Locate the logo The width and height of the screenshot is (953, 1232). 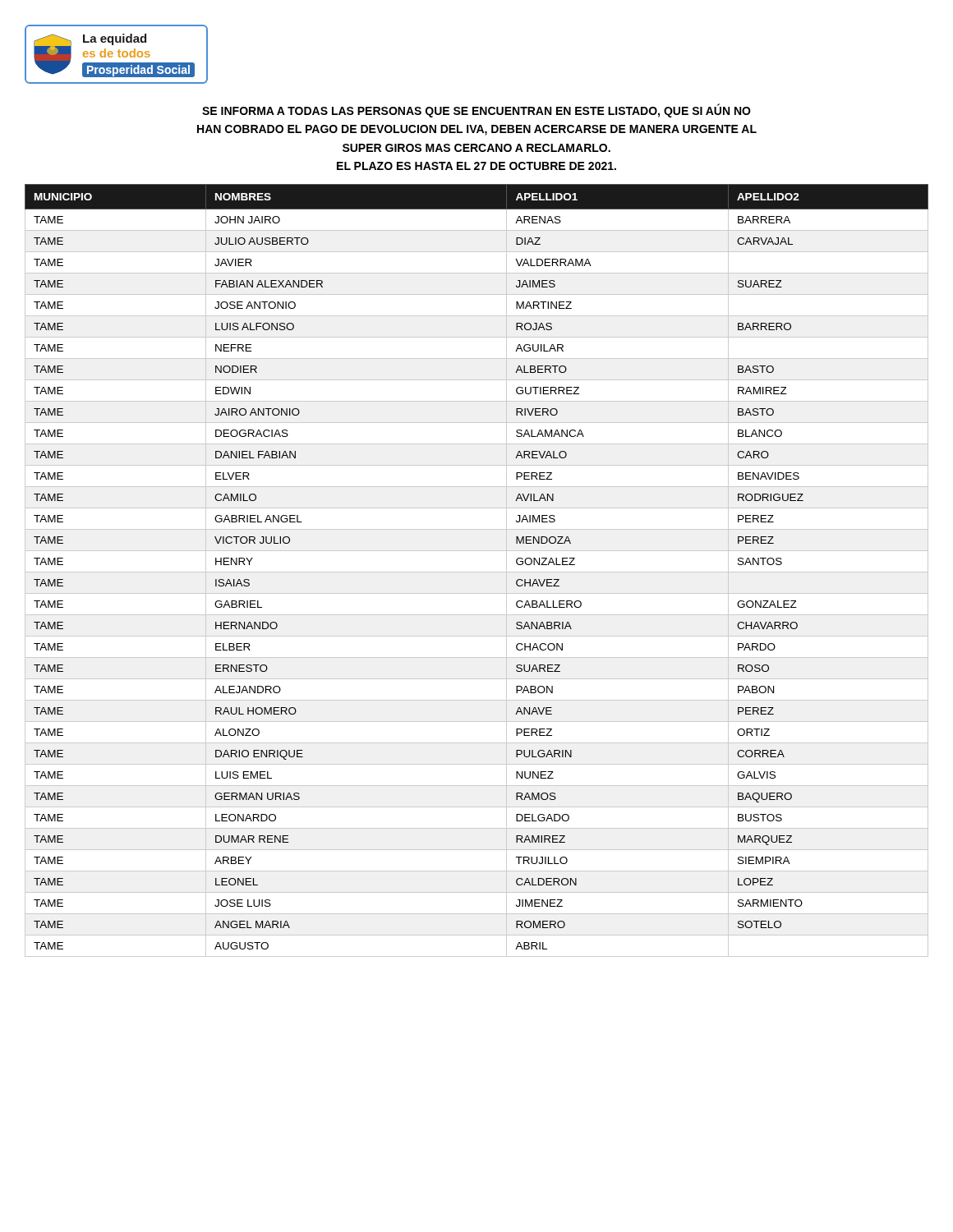476,54
